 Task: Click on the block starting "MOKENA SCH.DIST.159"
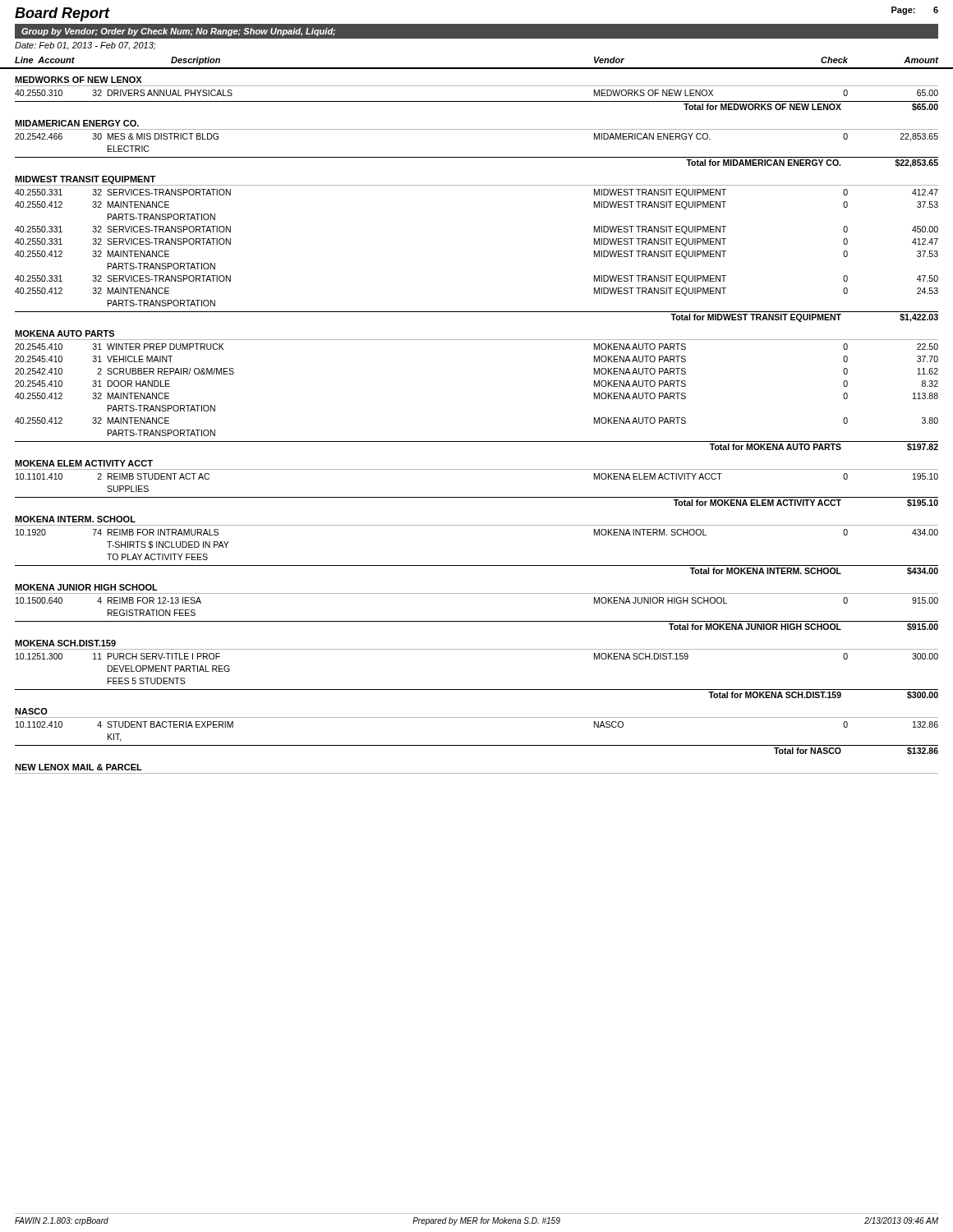coord(65,643)
